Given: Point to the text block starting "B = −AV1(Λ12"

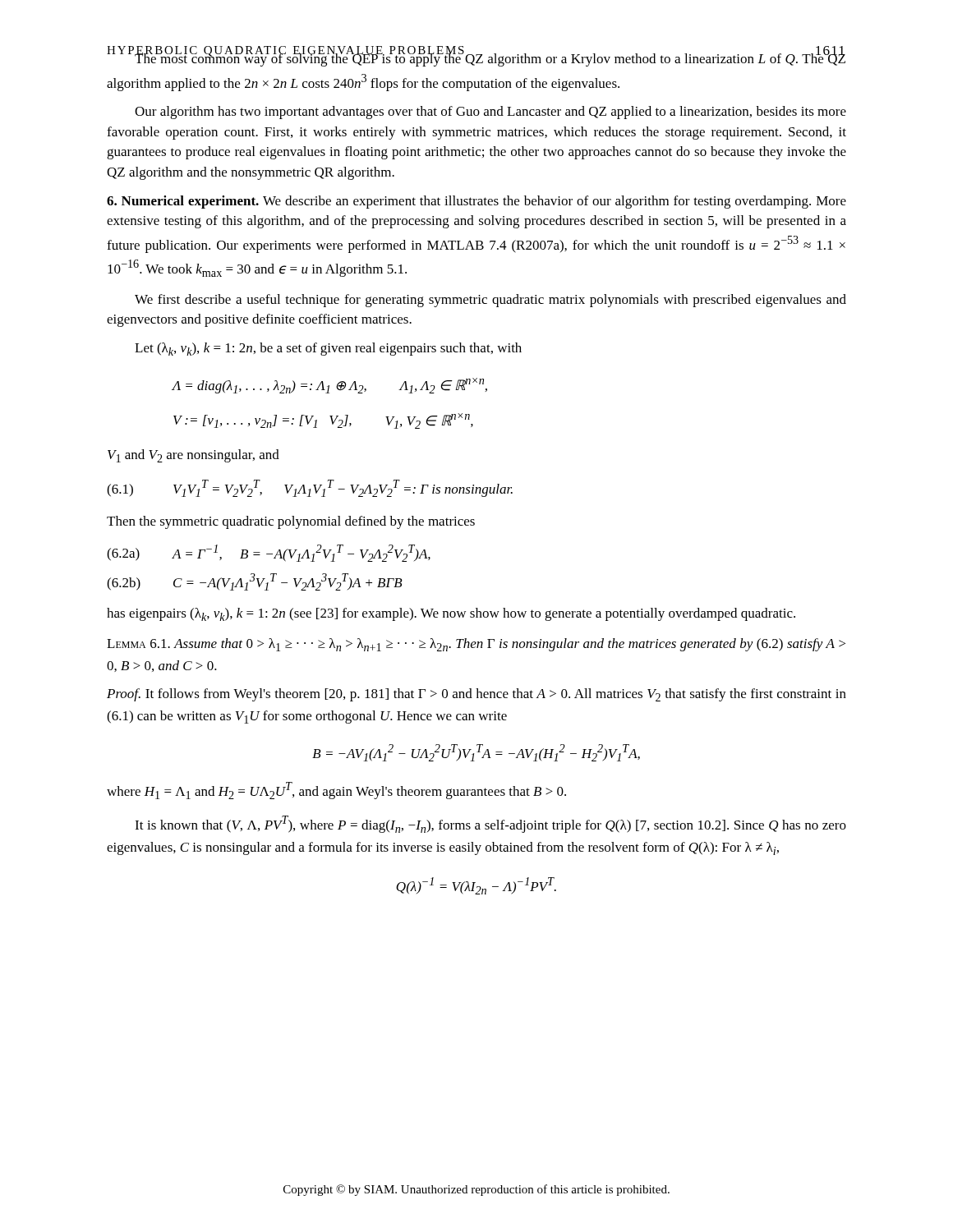Looking at the screenshot, I should point(476,753).
